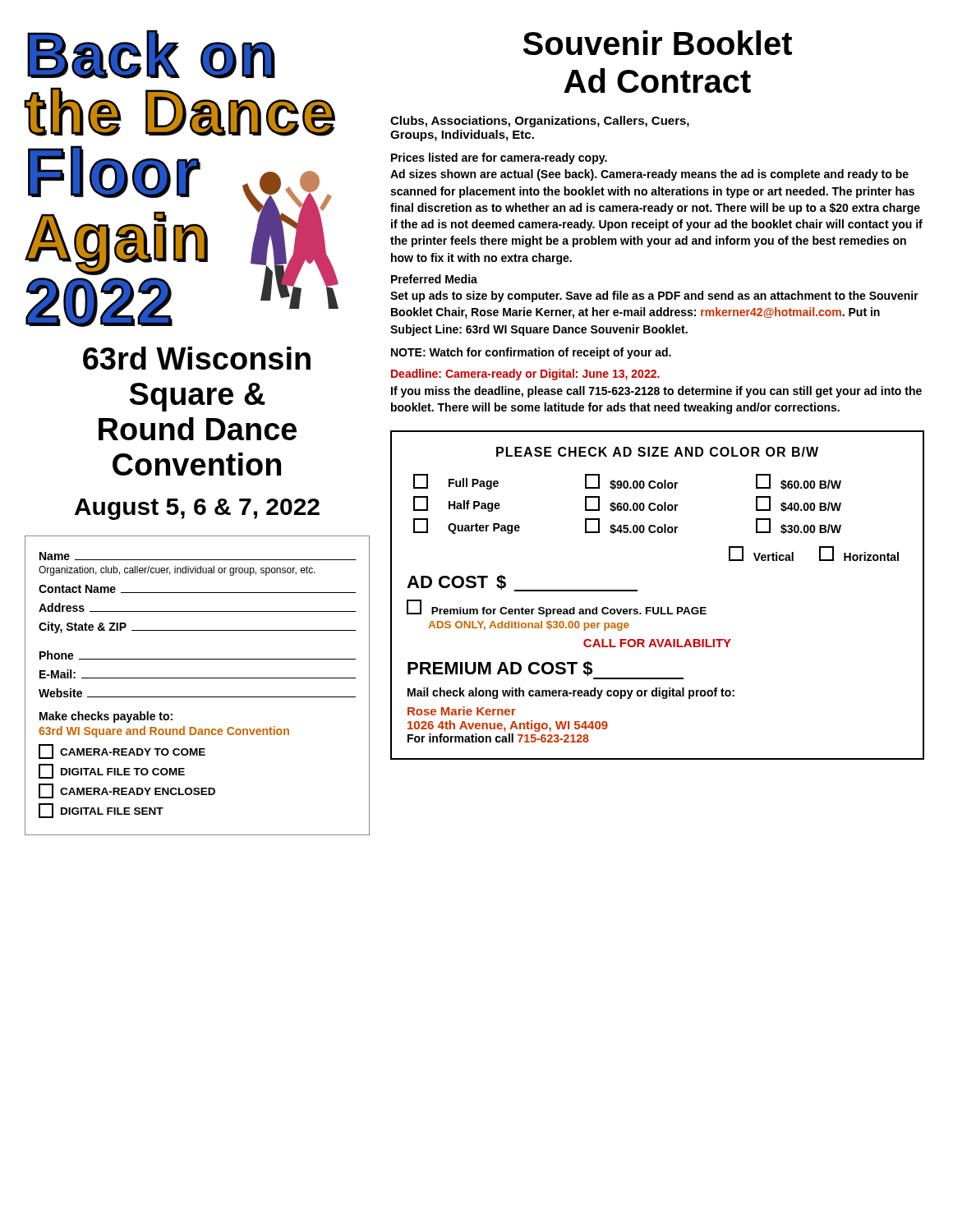
Task: Locate the table with the text "Name Organization, club,"
Action: (197, 685)
